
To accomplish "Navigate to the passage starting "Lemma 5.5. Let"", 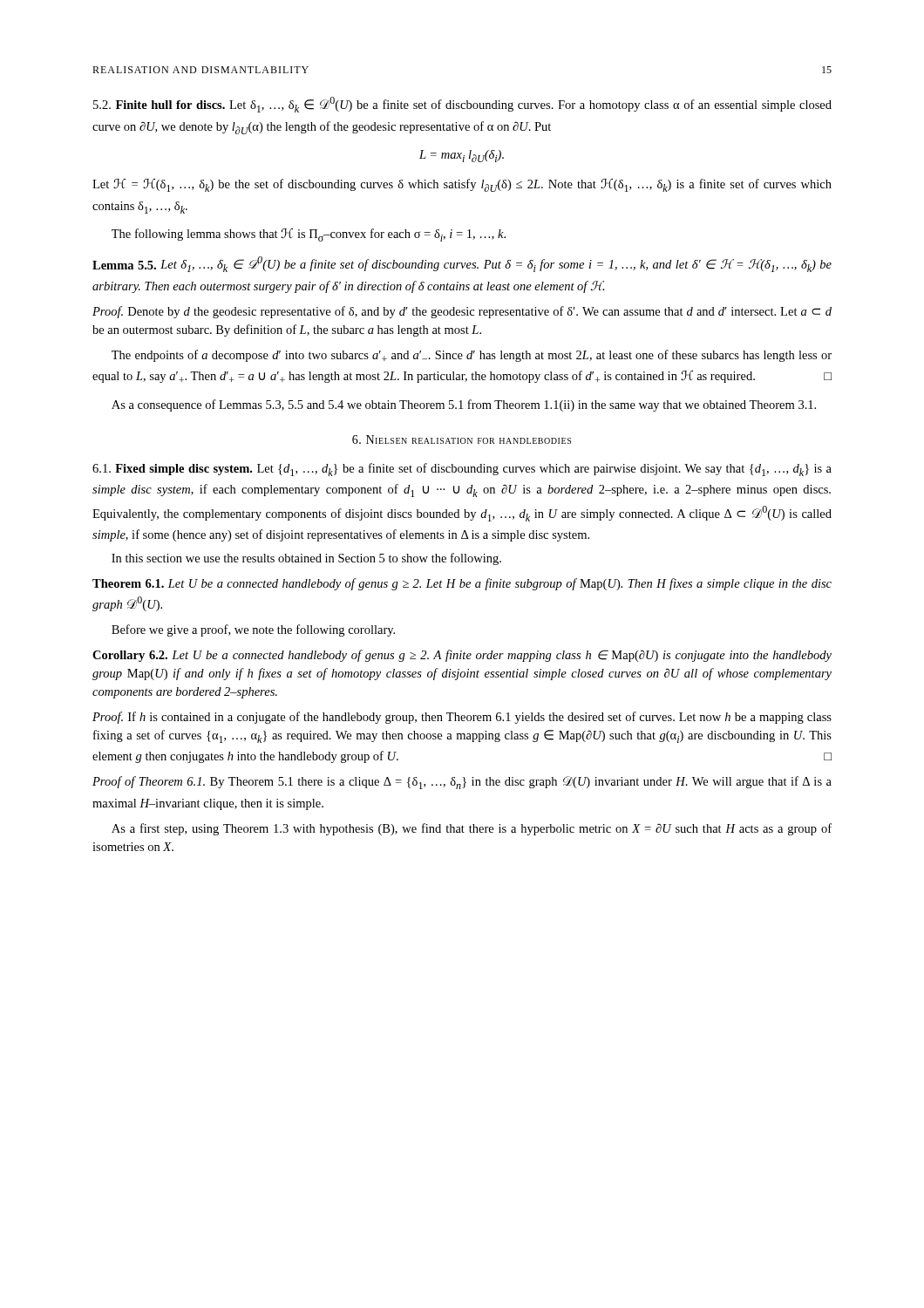I will point(462,274).
